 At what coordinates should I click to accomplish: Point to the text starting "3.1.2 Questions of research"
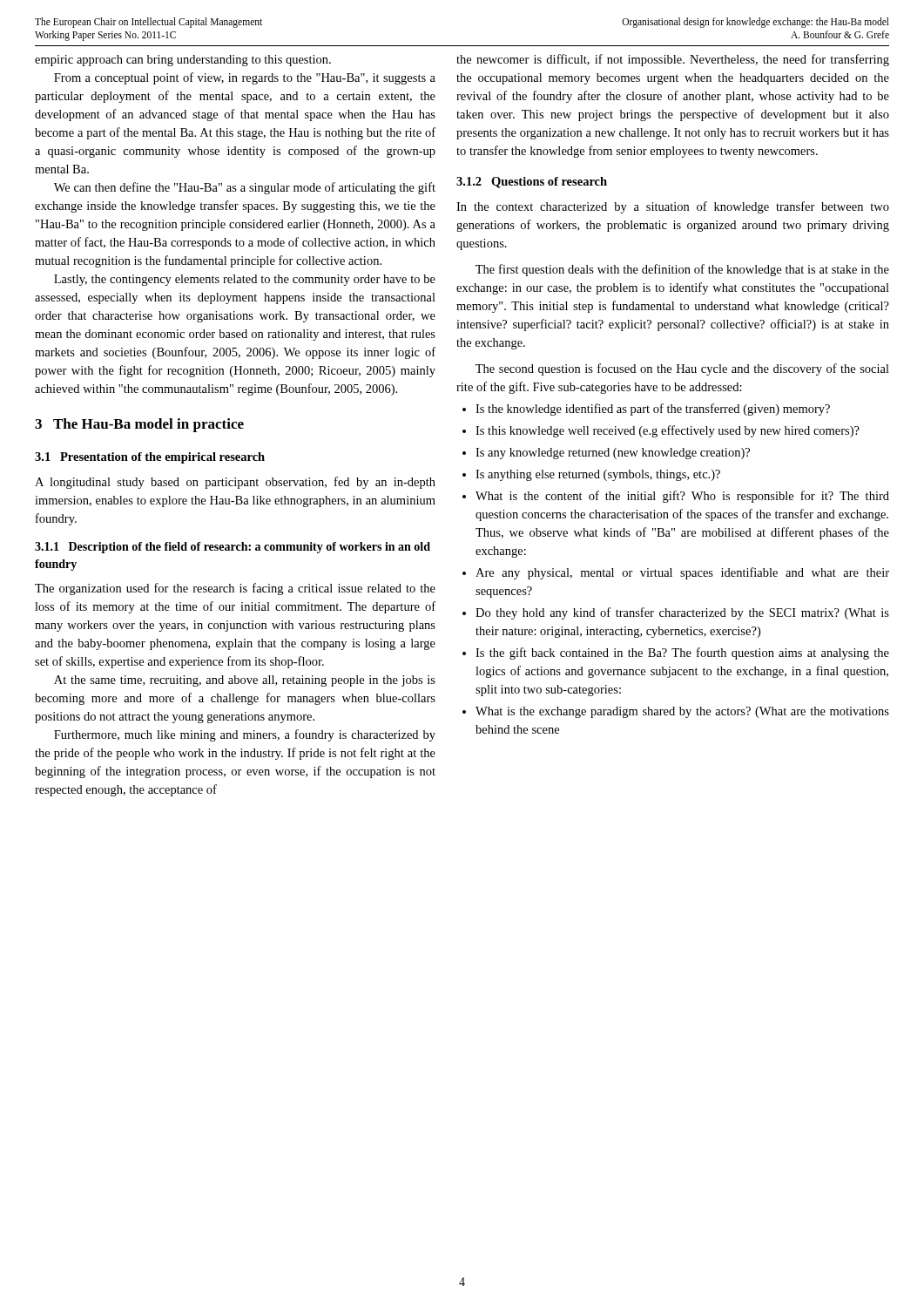point(532,181)
